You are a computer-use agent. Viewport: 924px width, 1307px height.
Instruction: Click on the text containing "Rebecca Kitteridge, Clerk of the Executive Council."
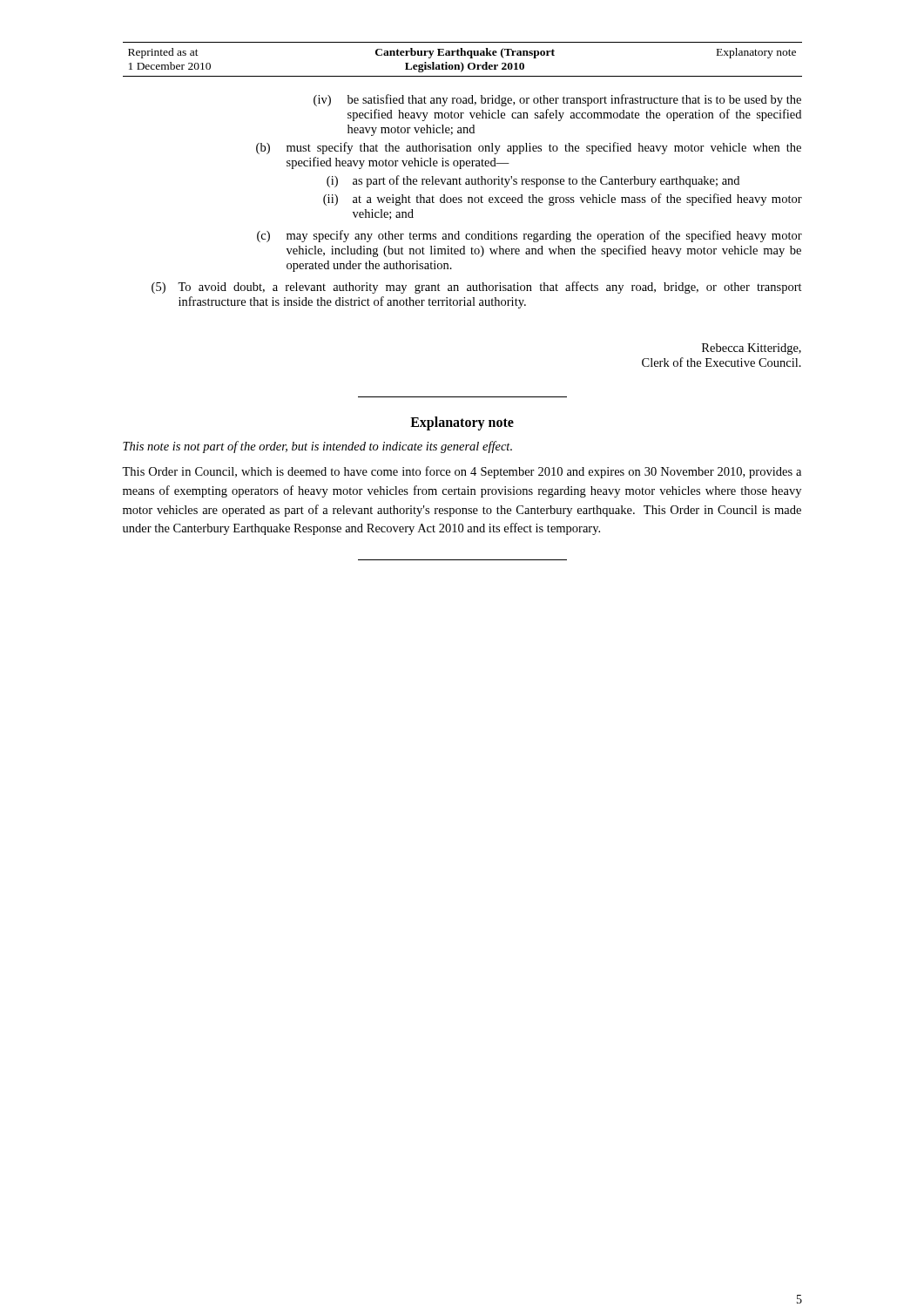tap(752, 349)
